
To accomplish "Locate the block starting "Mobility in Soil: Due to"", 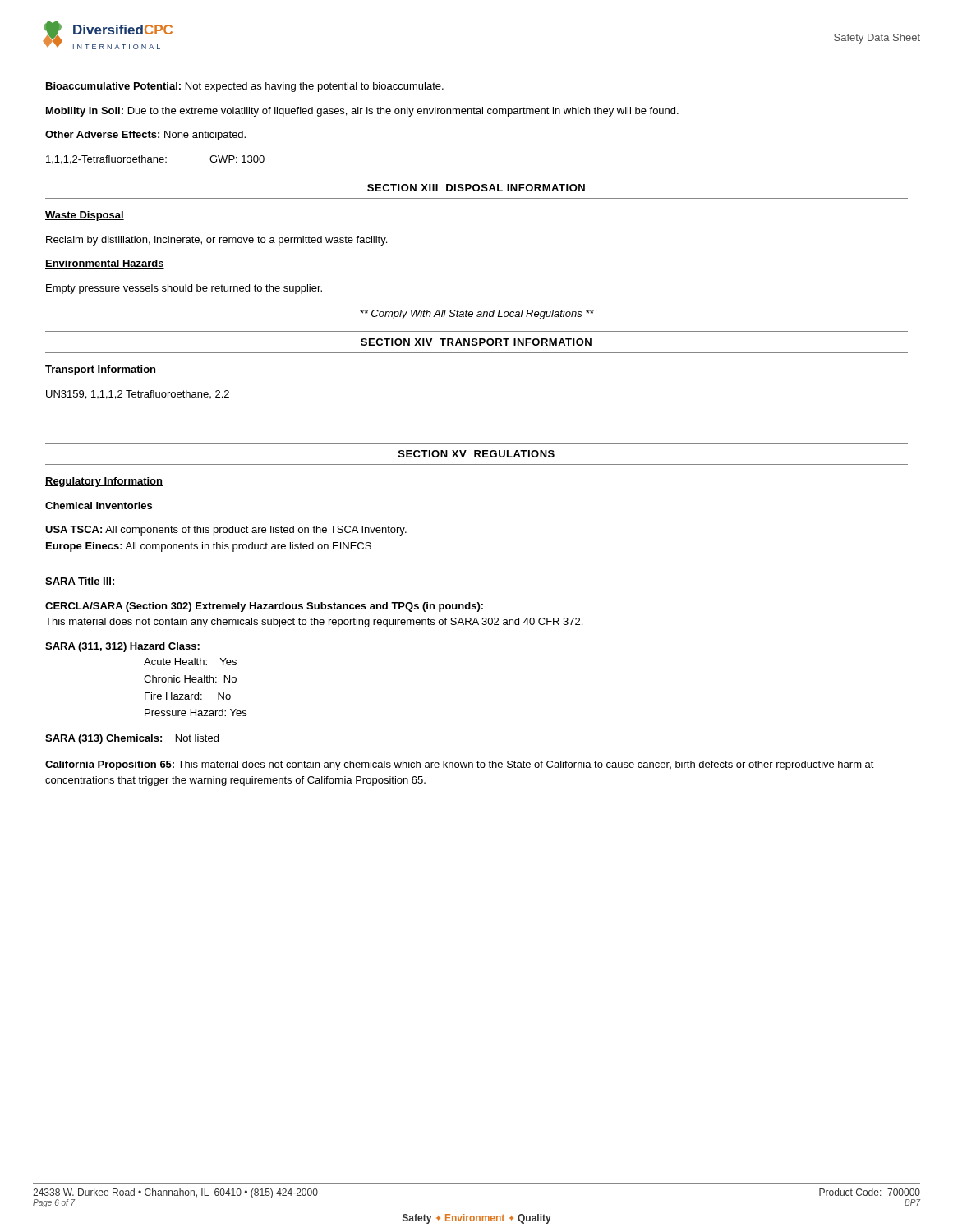I will coord(362,110).
